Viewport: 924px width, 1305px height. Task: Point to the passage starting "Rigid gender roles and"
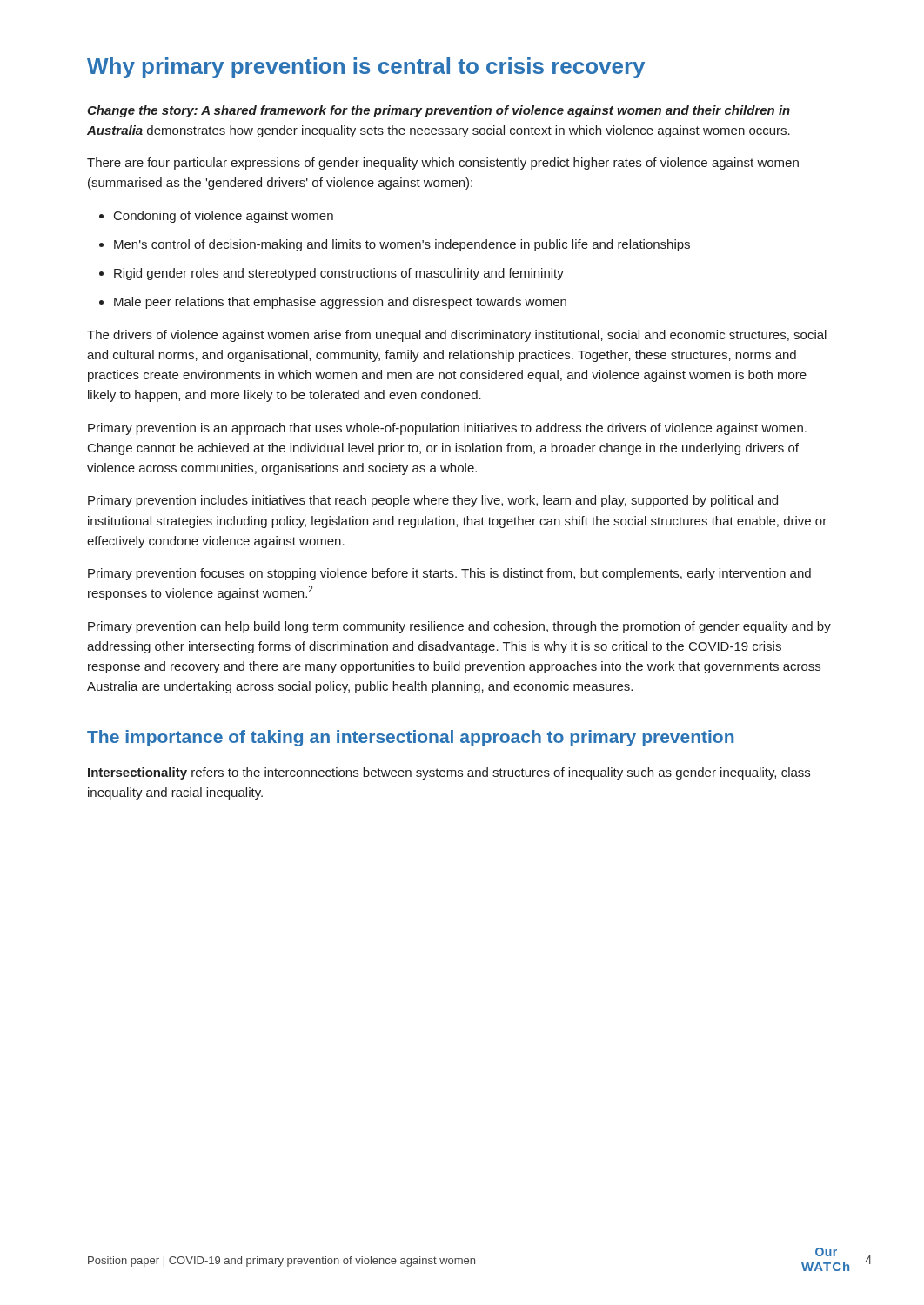click(x=462, y=273)
